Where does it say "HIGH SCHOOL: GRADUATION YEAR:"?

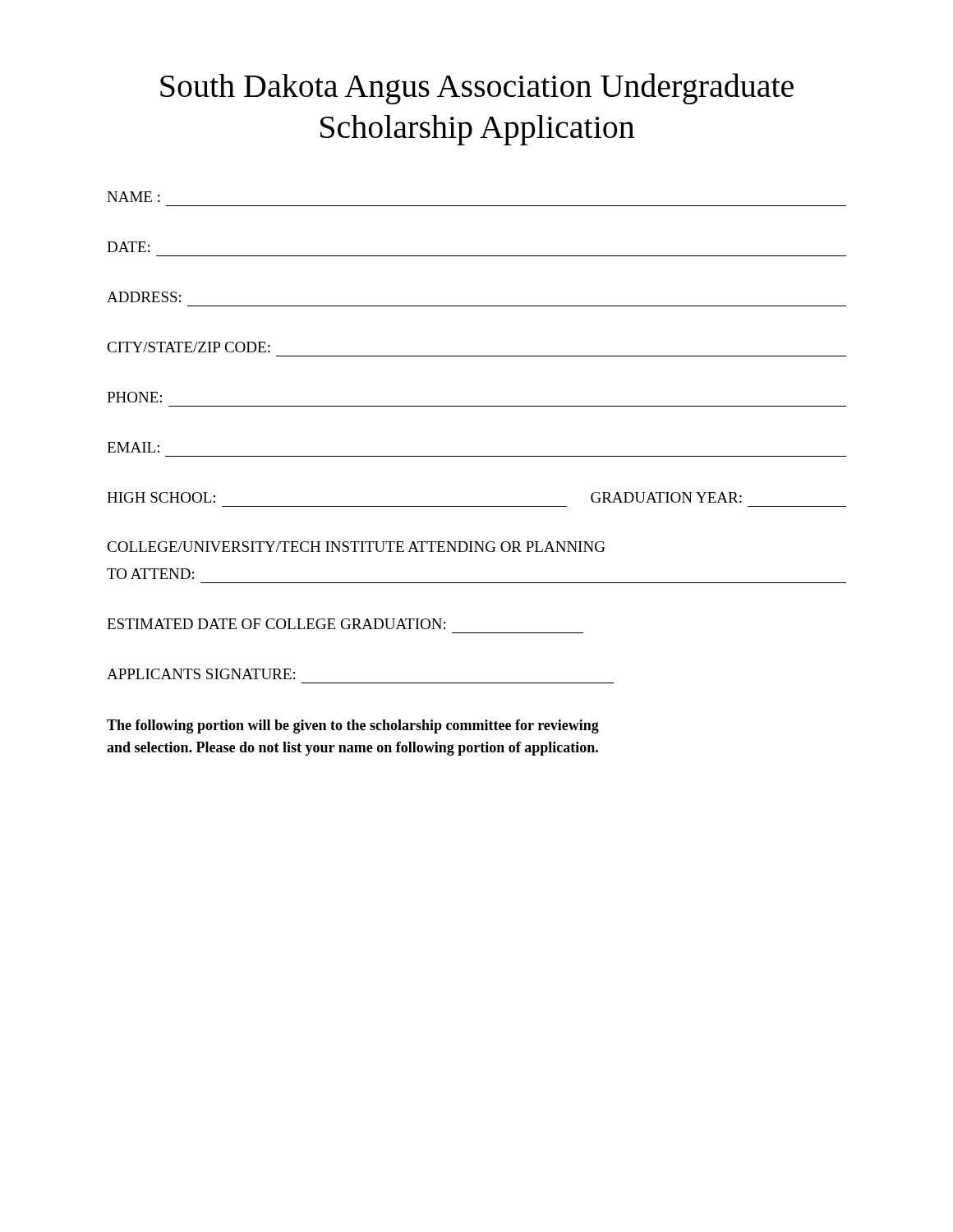[x=476, y=497]
